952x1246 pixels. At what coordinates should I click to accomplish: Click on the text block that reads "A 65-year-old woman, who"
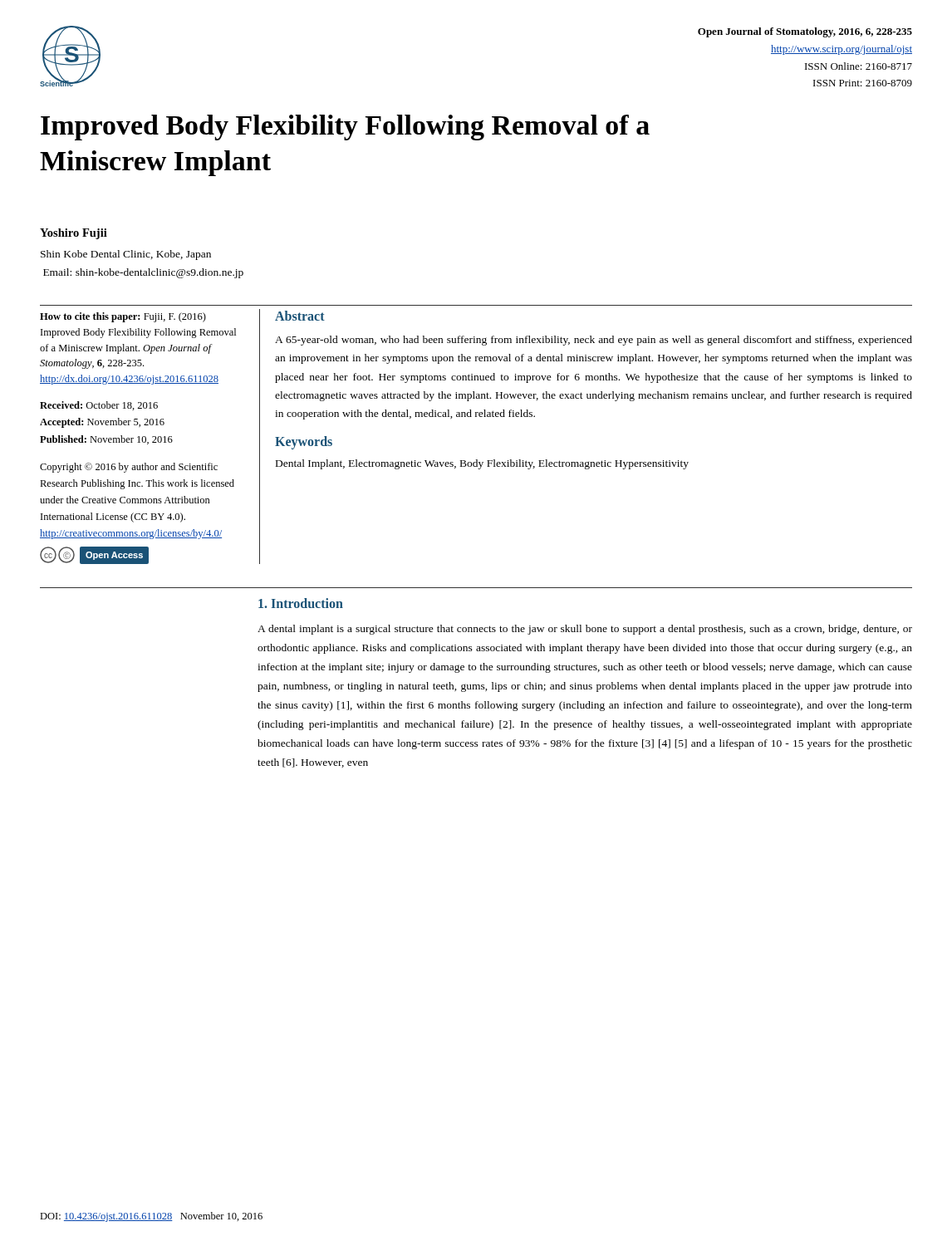pyautogui.click(x=594, y=376)
